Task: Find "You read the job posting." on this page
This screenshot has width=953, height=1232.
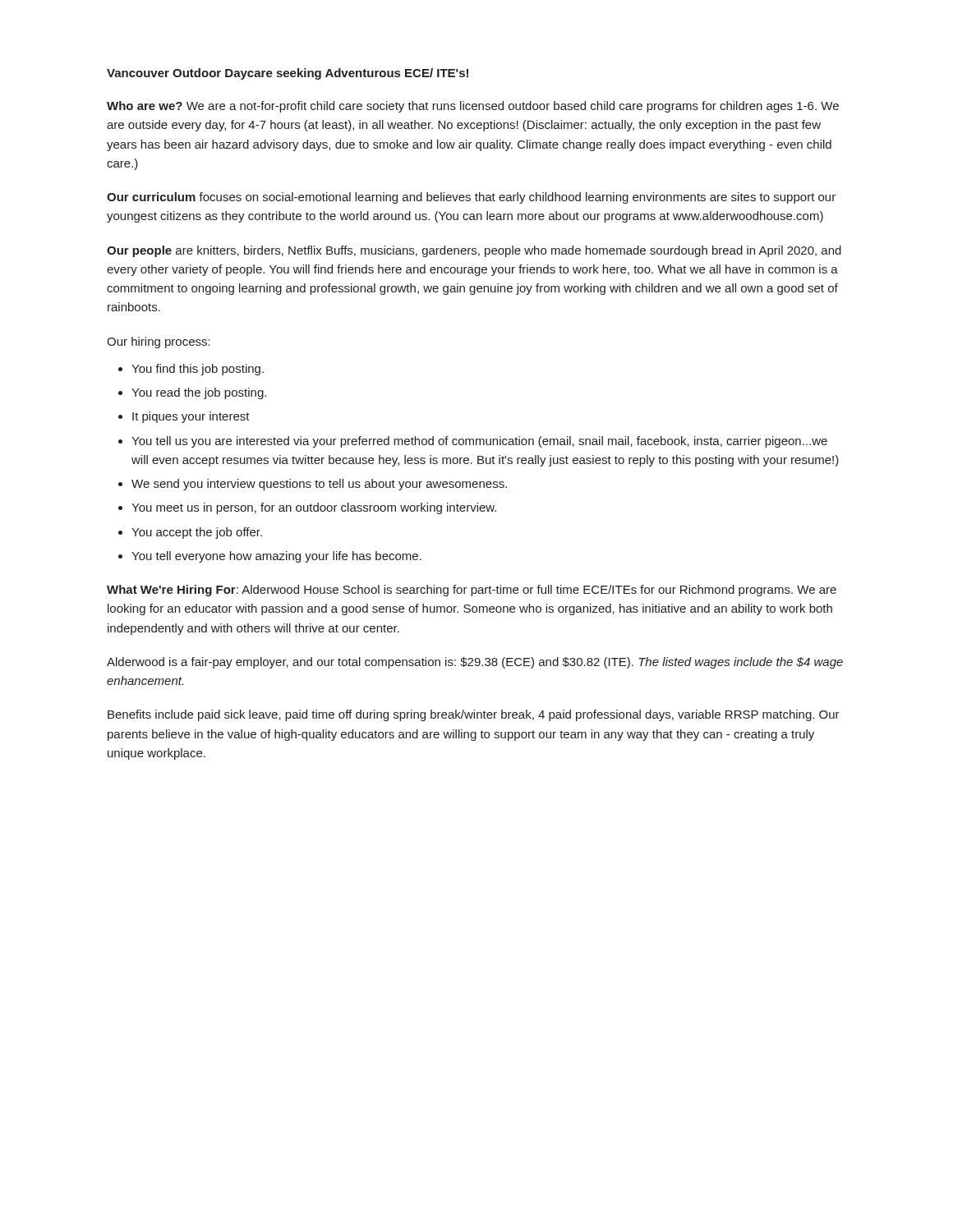Action: [199, 392]
